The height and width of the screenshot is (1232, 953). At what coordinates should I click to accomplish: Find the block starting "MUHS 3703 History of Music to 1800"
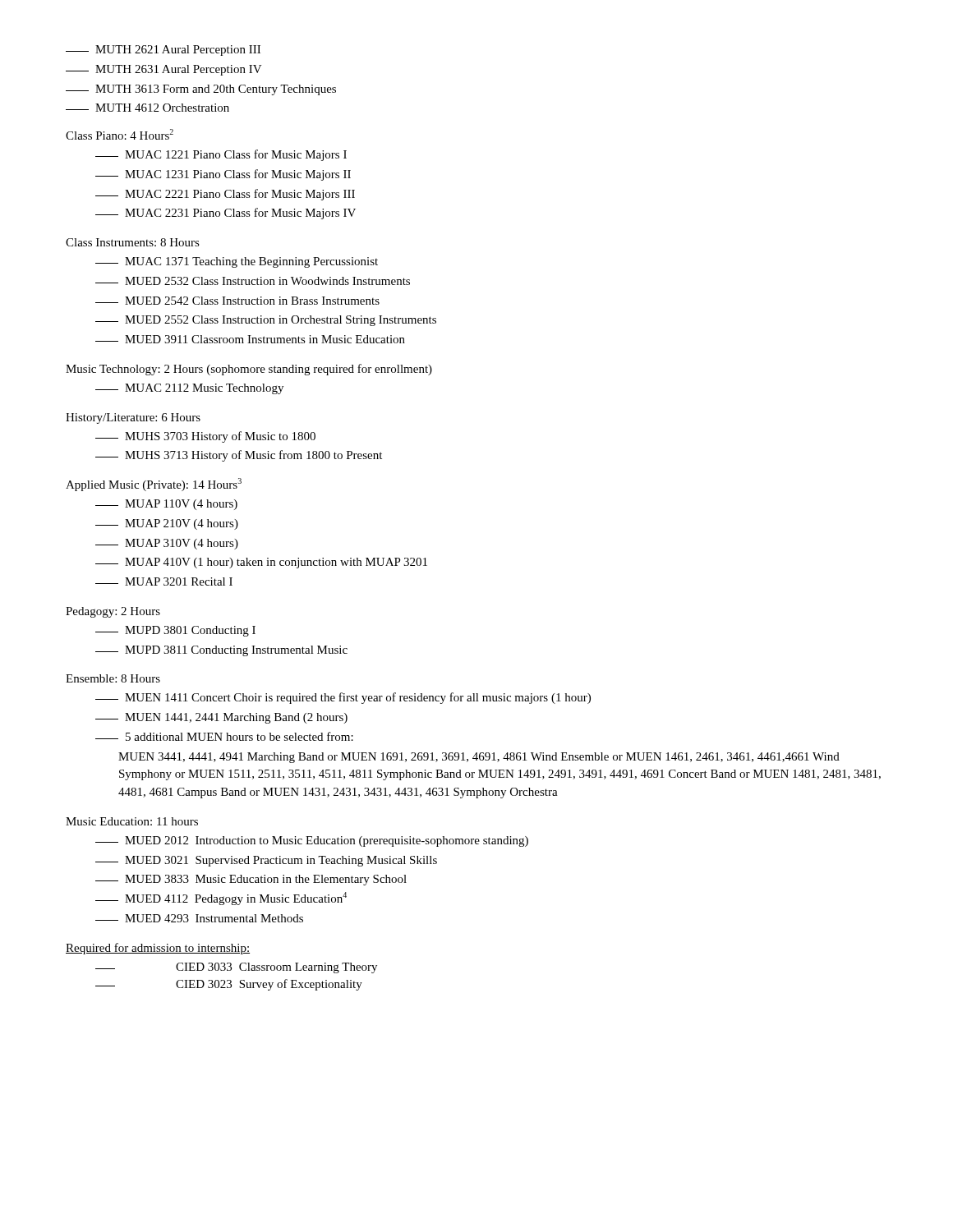[205, 437]
